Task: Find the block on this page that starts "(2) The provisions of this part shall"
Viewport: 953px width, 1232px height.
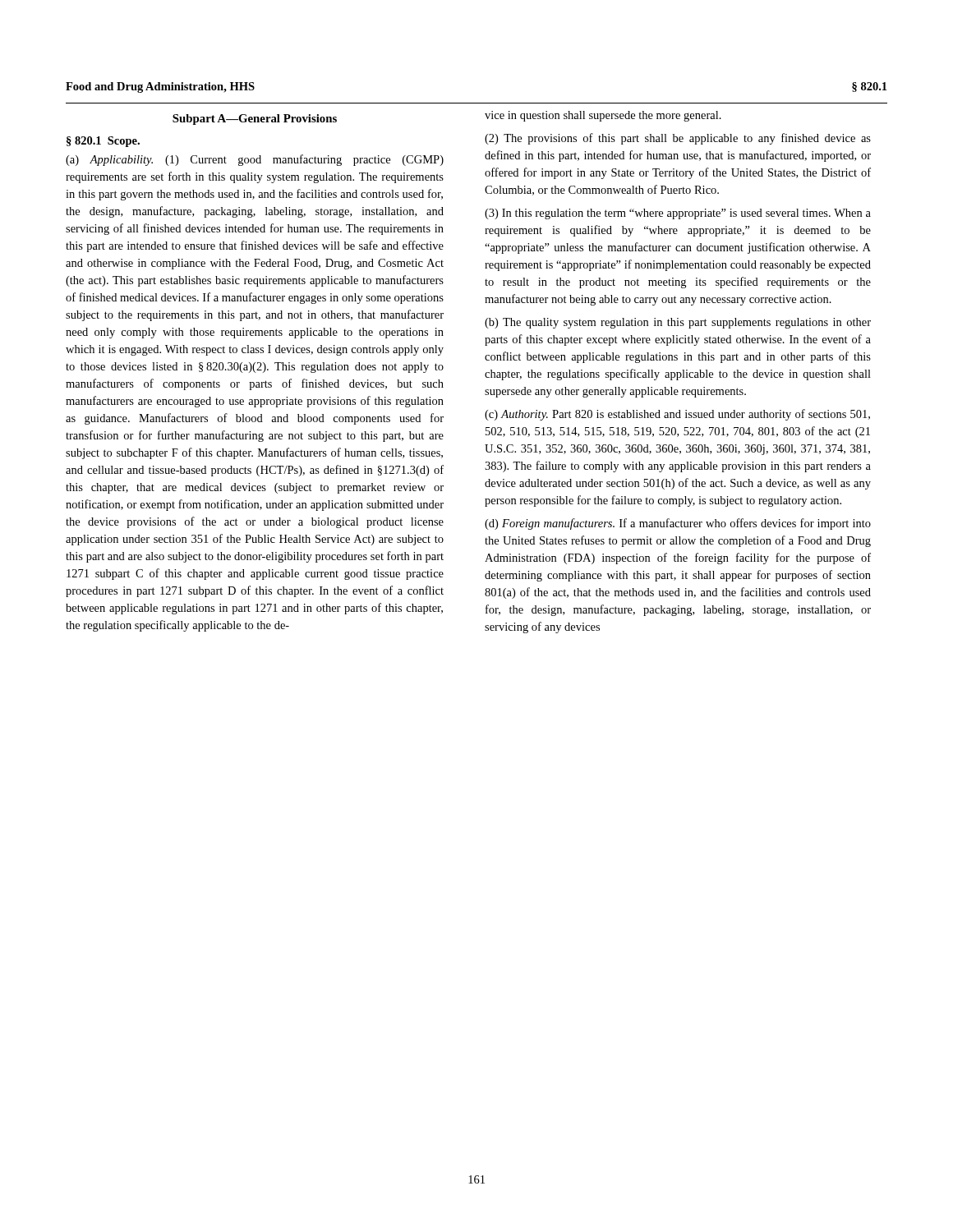Action: point(678,164)
